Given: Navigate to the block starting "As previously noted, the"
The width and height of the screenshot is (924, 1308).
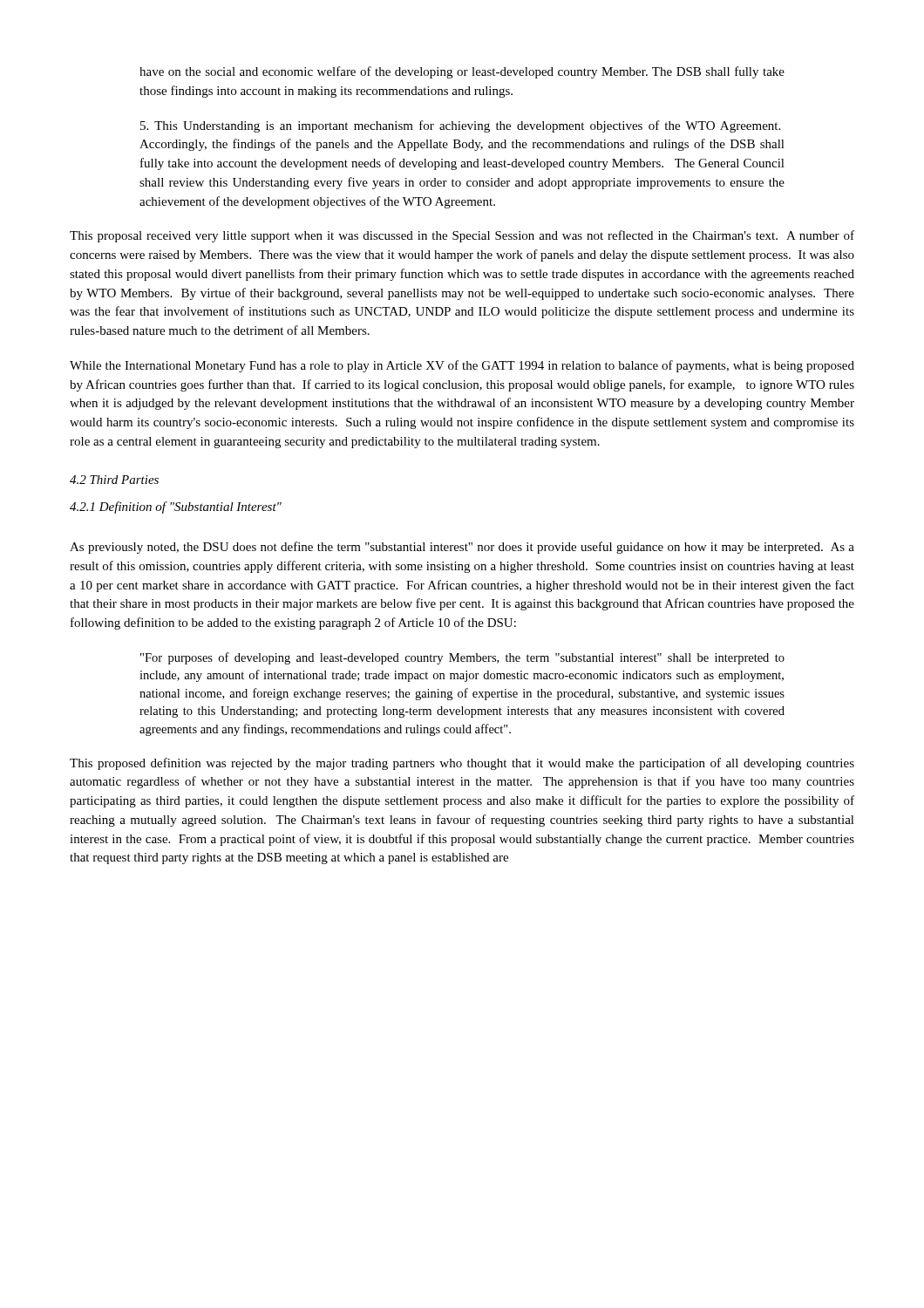Looking at the screenshot, I should click(462, 585).
